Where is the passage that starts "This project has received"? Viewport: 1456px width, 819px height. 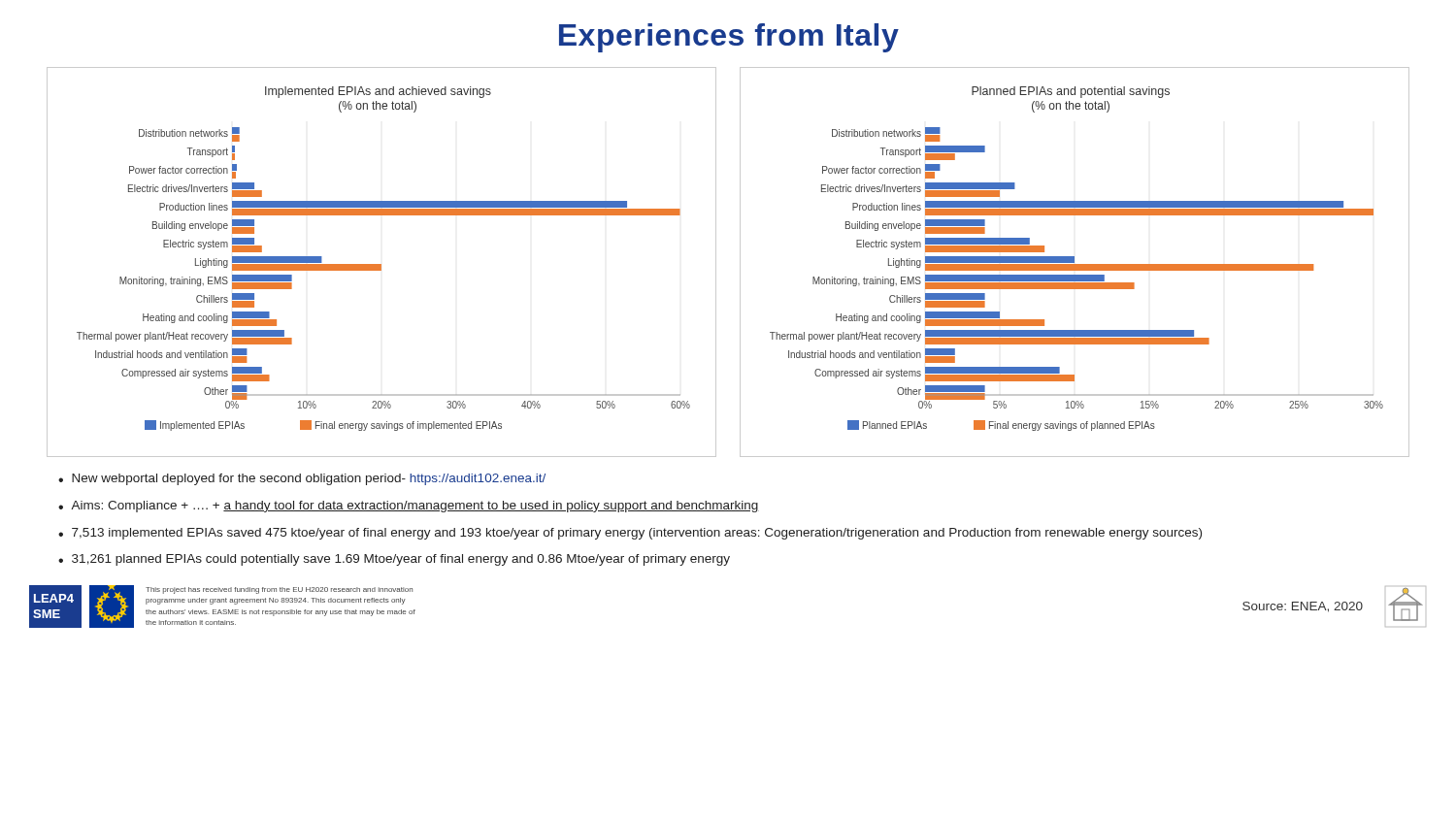280,606
